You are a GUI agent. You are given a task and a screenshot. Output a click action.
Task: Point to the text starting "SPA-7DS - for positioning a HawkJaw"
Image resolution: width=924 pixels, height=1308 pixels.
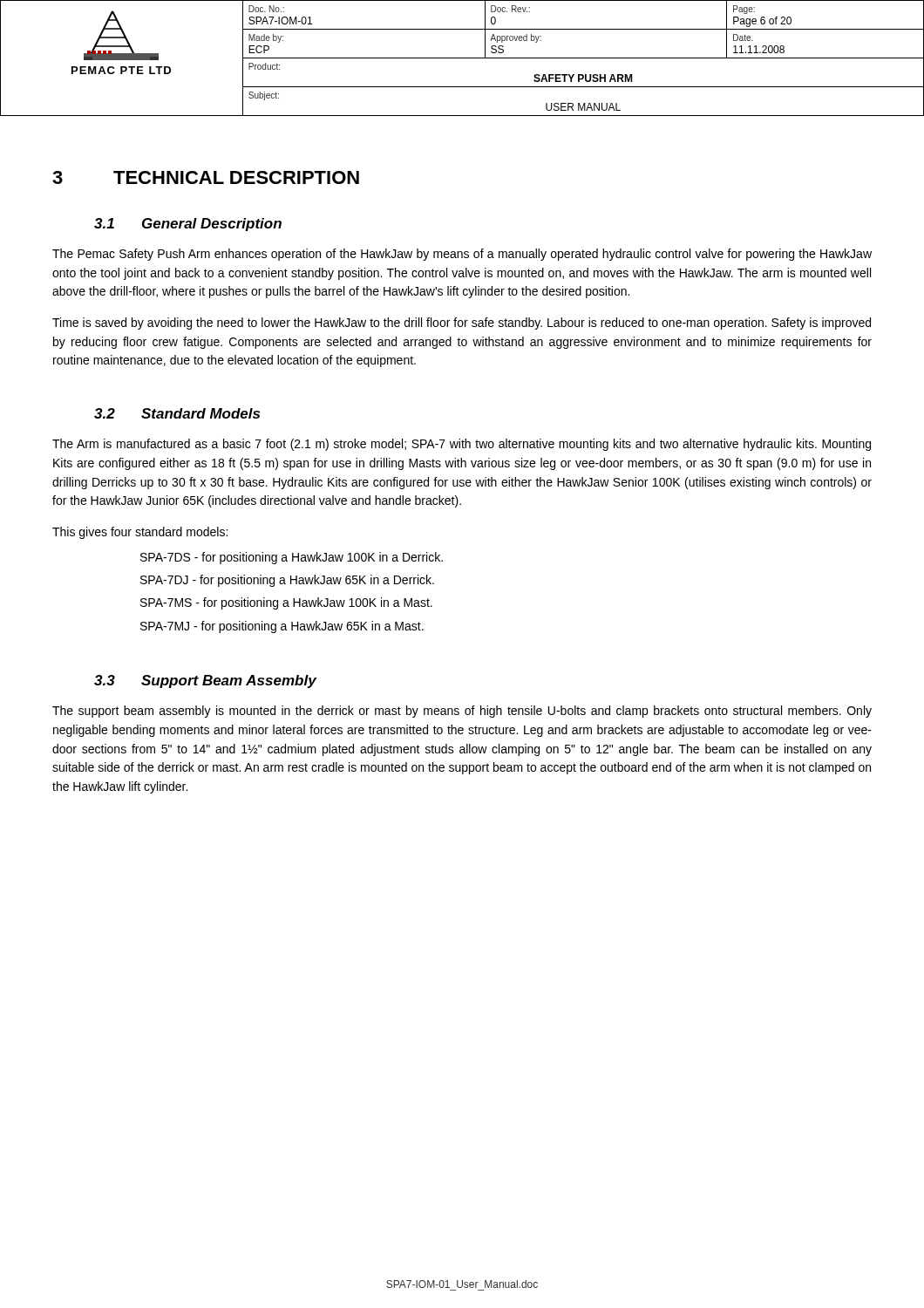click(x=292, y=557)
